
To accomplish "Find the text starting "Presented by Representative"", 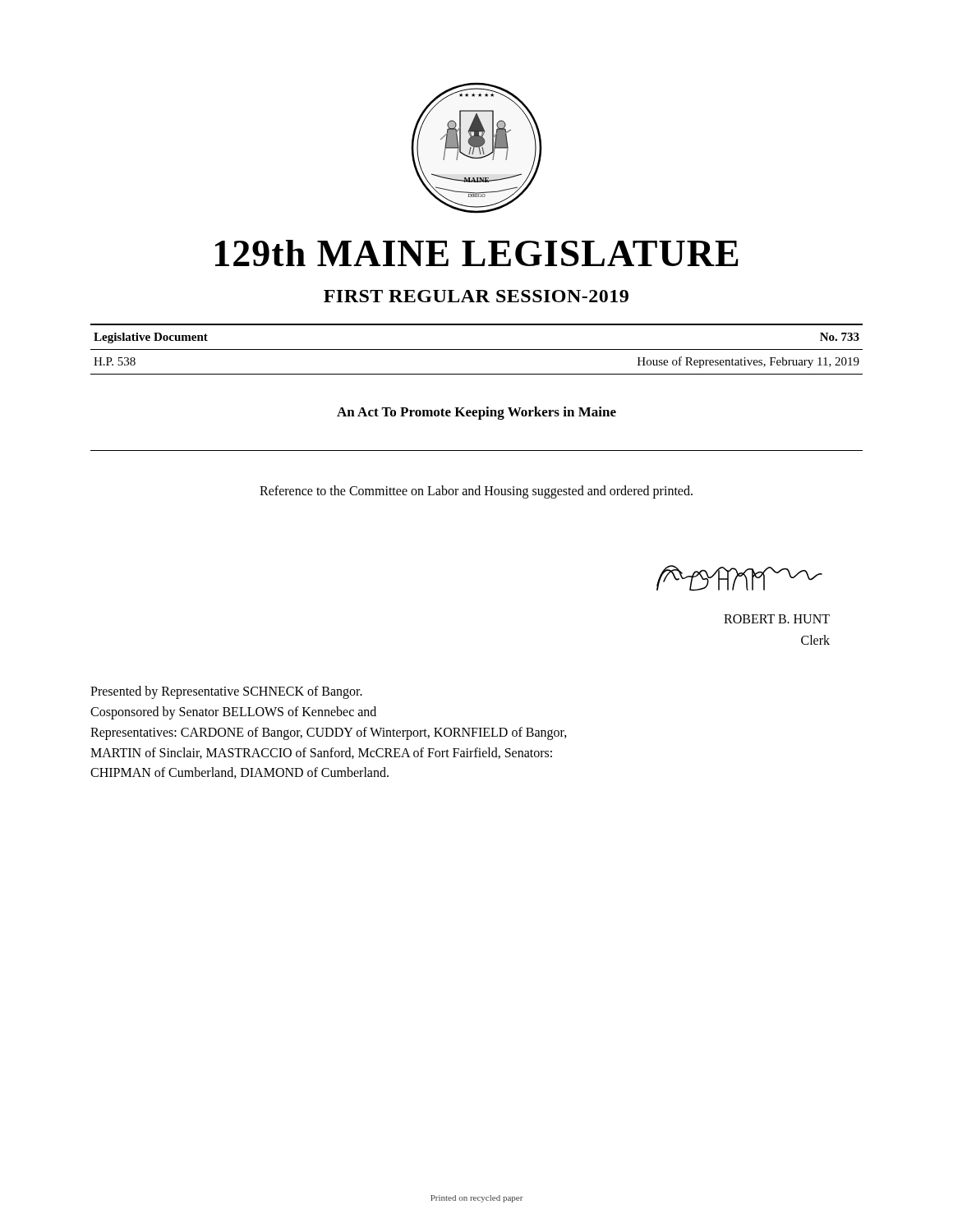I will point(329,732).
